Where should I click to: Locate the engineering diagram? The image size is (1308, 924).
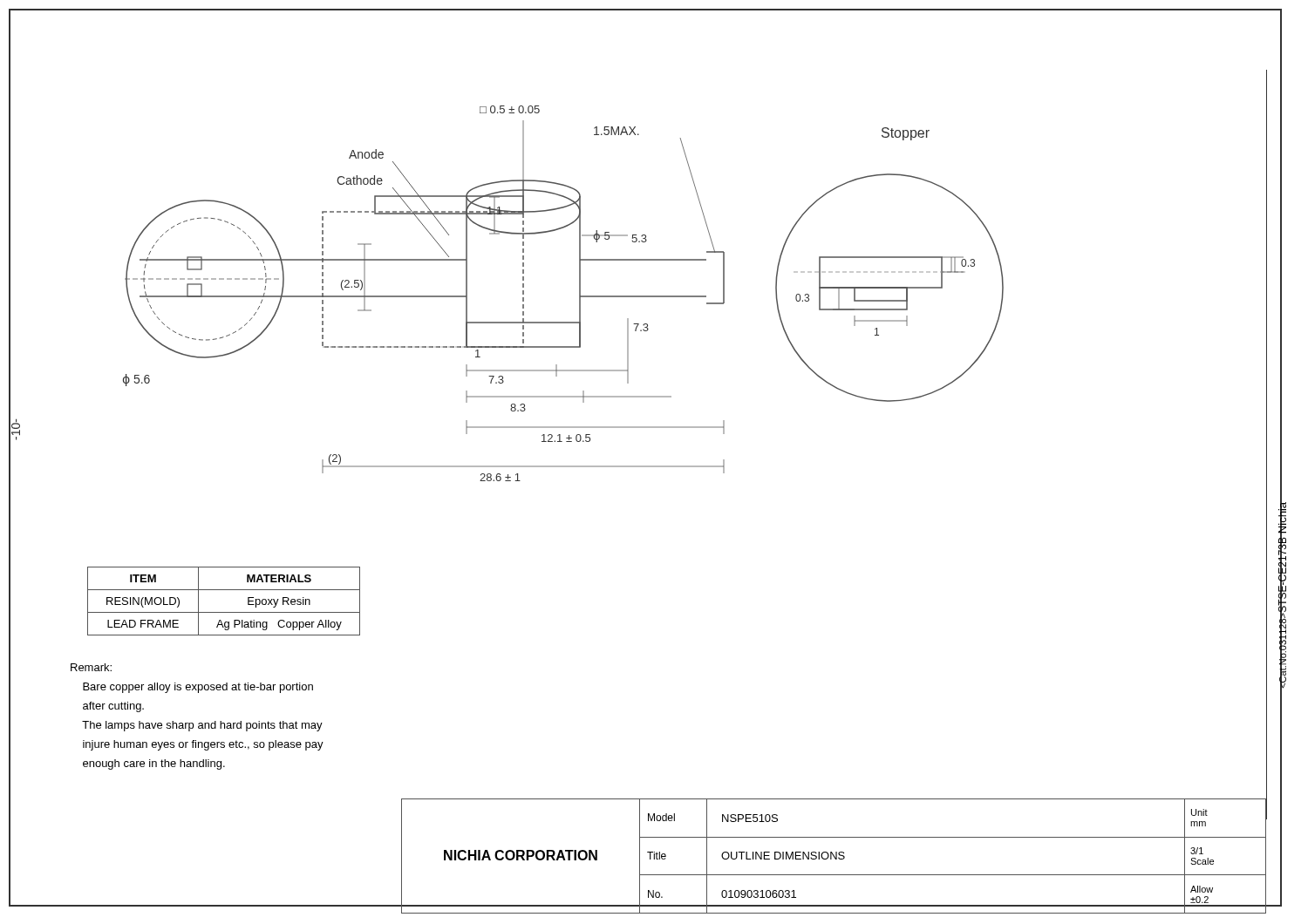point(889,279)
